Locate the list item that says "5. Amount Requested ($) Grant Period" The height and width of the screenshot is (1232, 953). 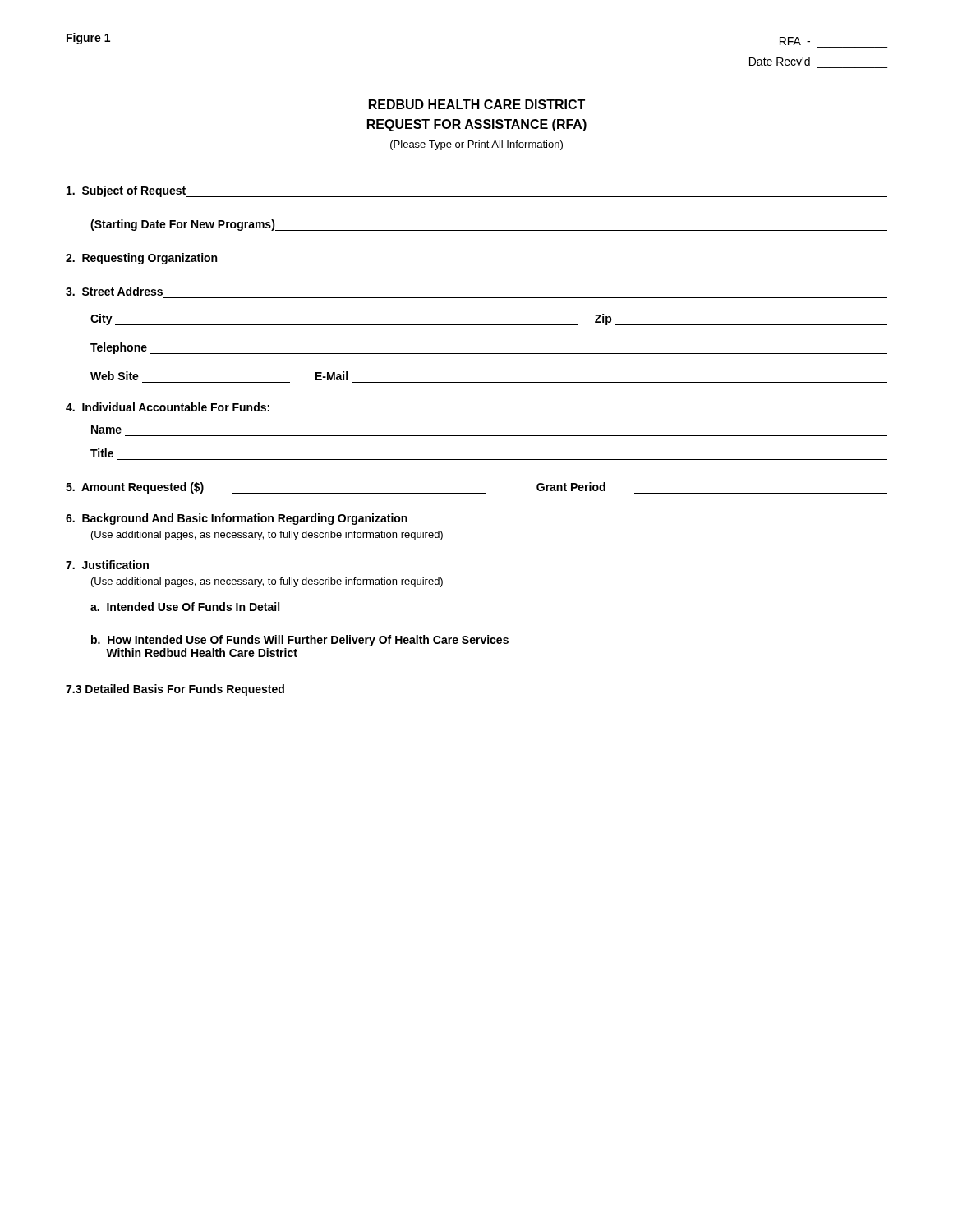[476, 486]
